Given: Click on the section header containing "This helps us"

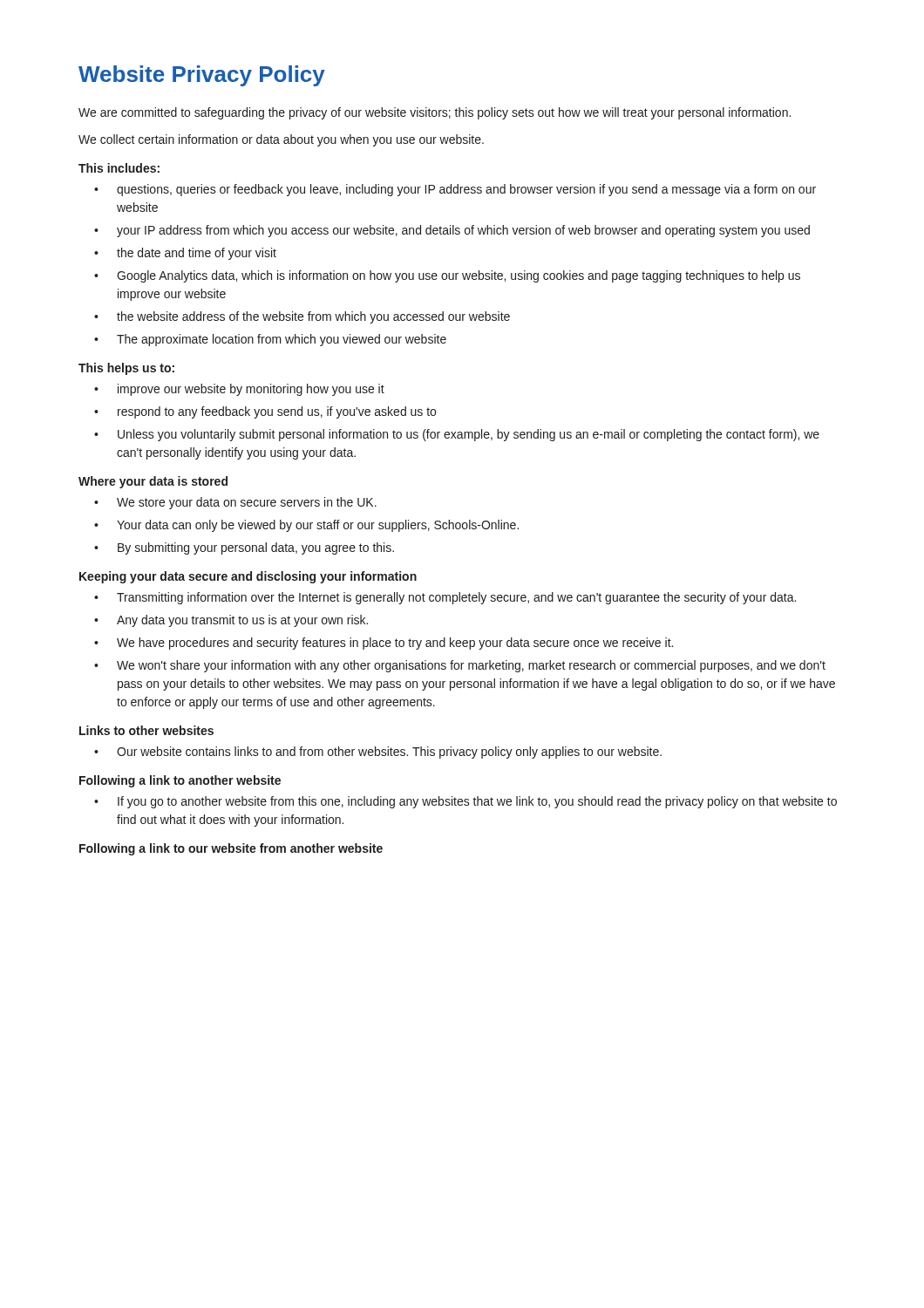Looking at the screenshot, I should (x=127, y=368).
